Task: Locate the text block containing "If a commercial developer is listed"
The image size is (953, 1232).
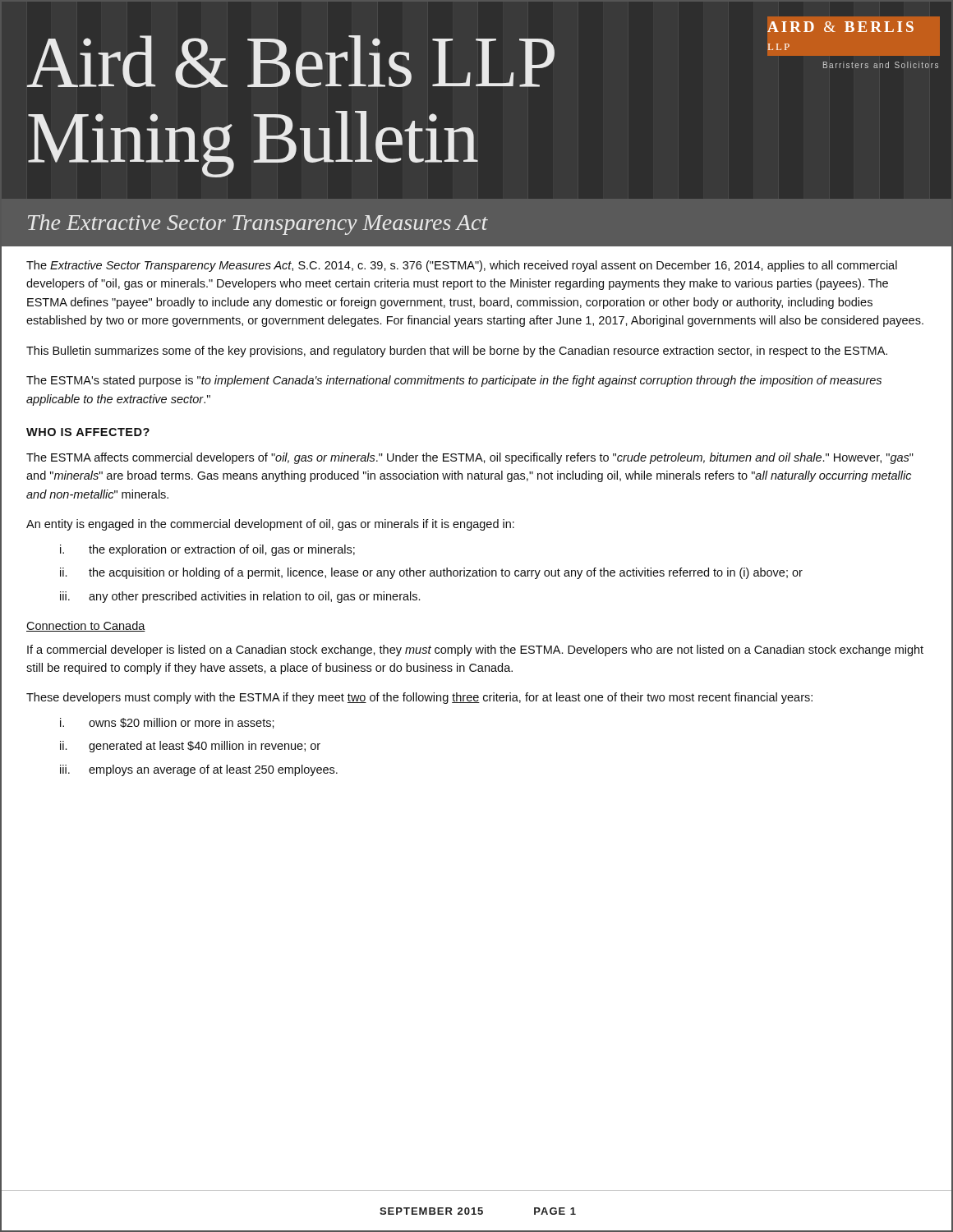Action: [475, 659]
